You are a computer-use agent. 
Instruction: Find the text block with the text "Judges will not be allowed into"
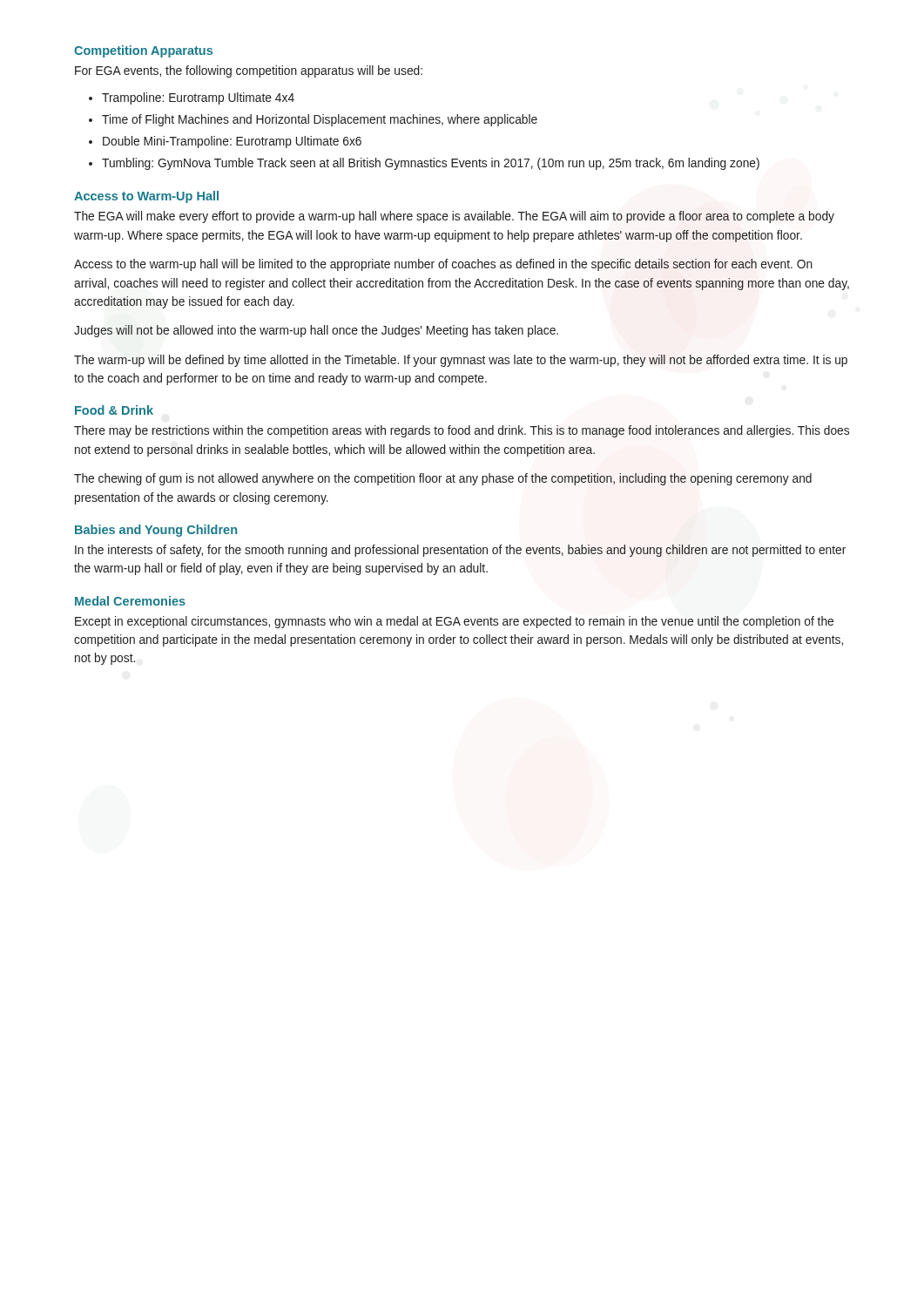(x=317, y=331)
